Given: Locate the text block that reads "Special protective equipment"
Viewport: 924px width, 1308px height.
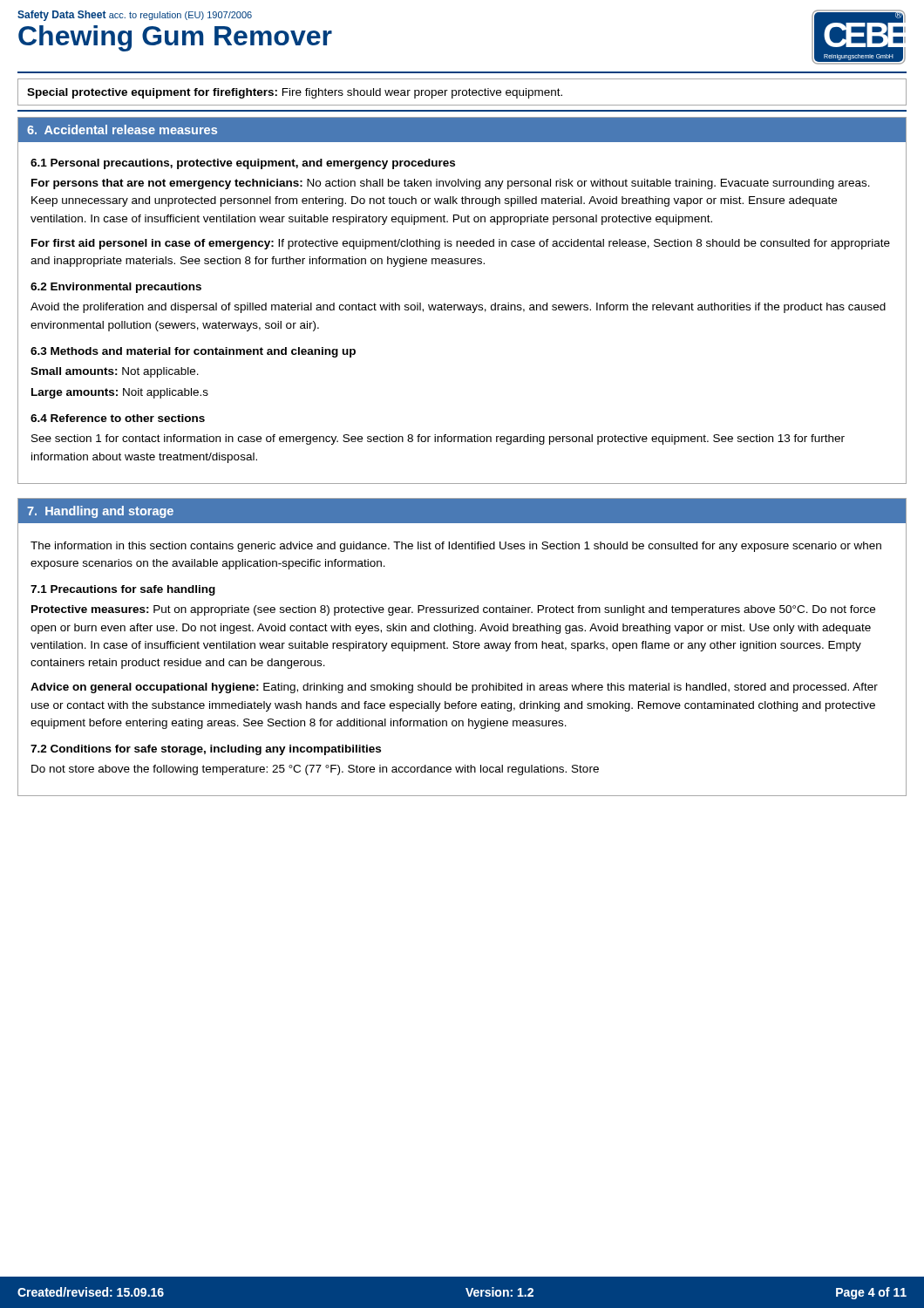Looking at the screenshot, I should click(x=295, y=92).
